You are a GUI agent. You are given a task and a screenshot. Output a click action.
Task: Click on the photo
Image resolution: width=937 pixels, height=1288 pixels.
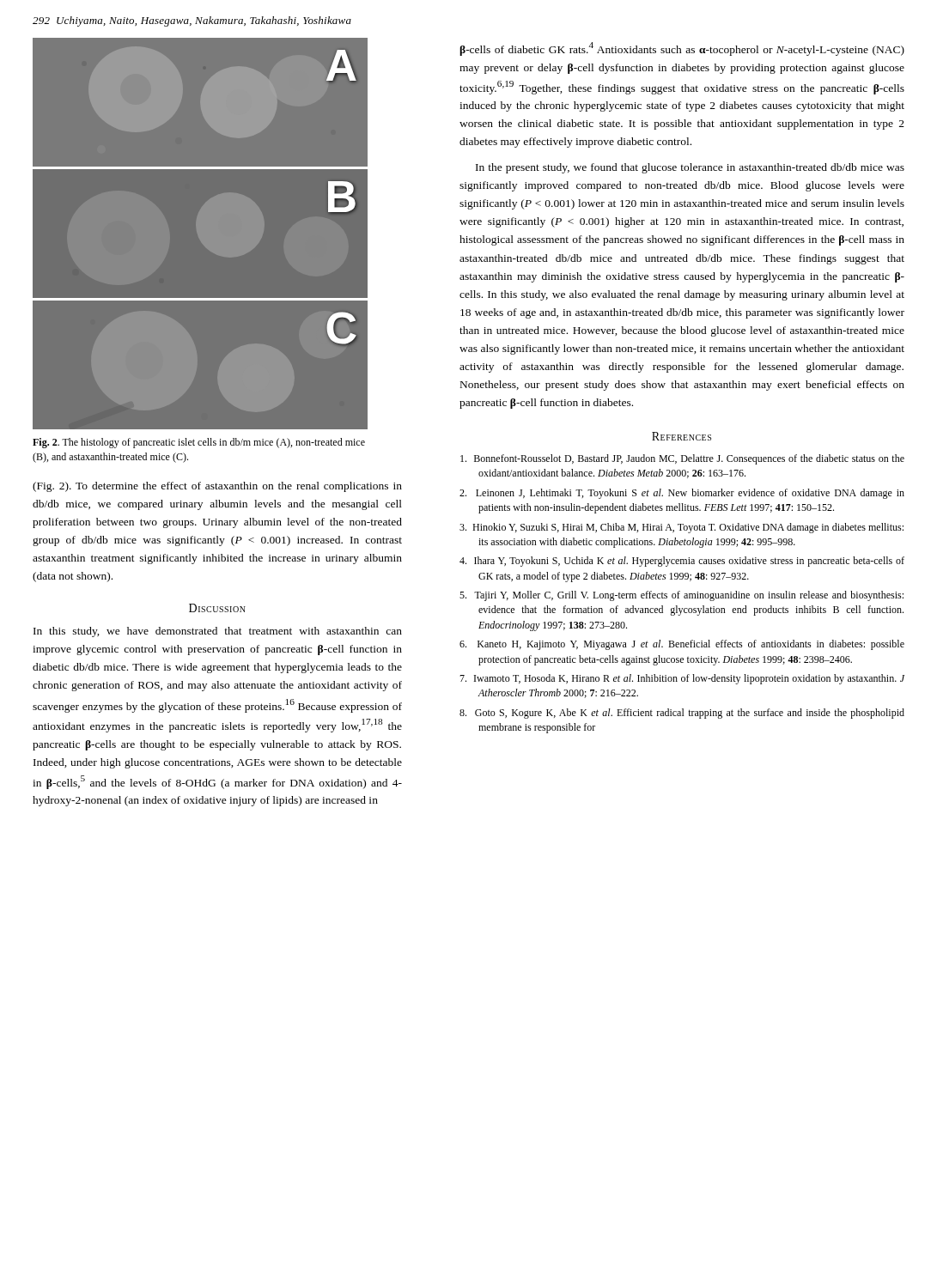pos(200,234)
